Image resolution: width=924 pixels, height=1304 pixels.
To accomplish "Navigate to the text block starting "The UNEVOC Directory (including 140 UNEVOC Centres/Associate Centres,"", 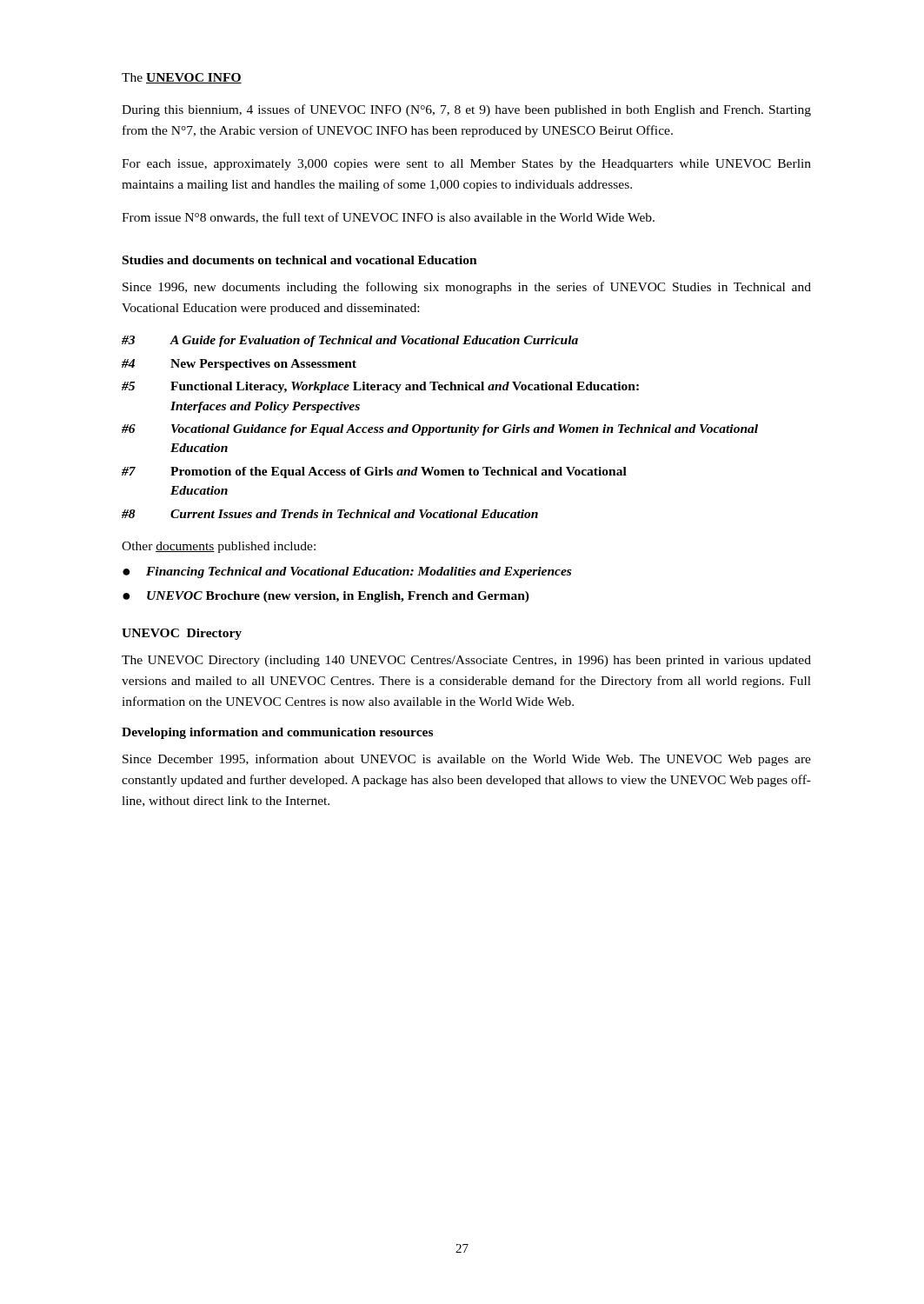I will click(466, 680).
